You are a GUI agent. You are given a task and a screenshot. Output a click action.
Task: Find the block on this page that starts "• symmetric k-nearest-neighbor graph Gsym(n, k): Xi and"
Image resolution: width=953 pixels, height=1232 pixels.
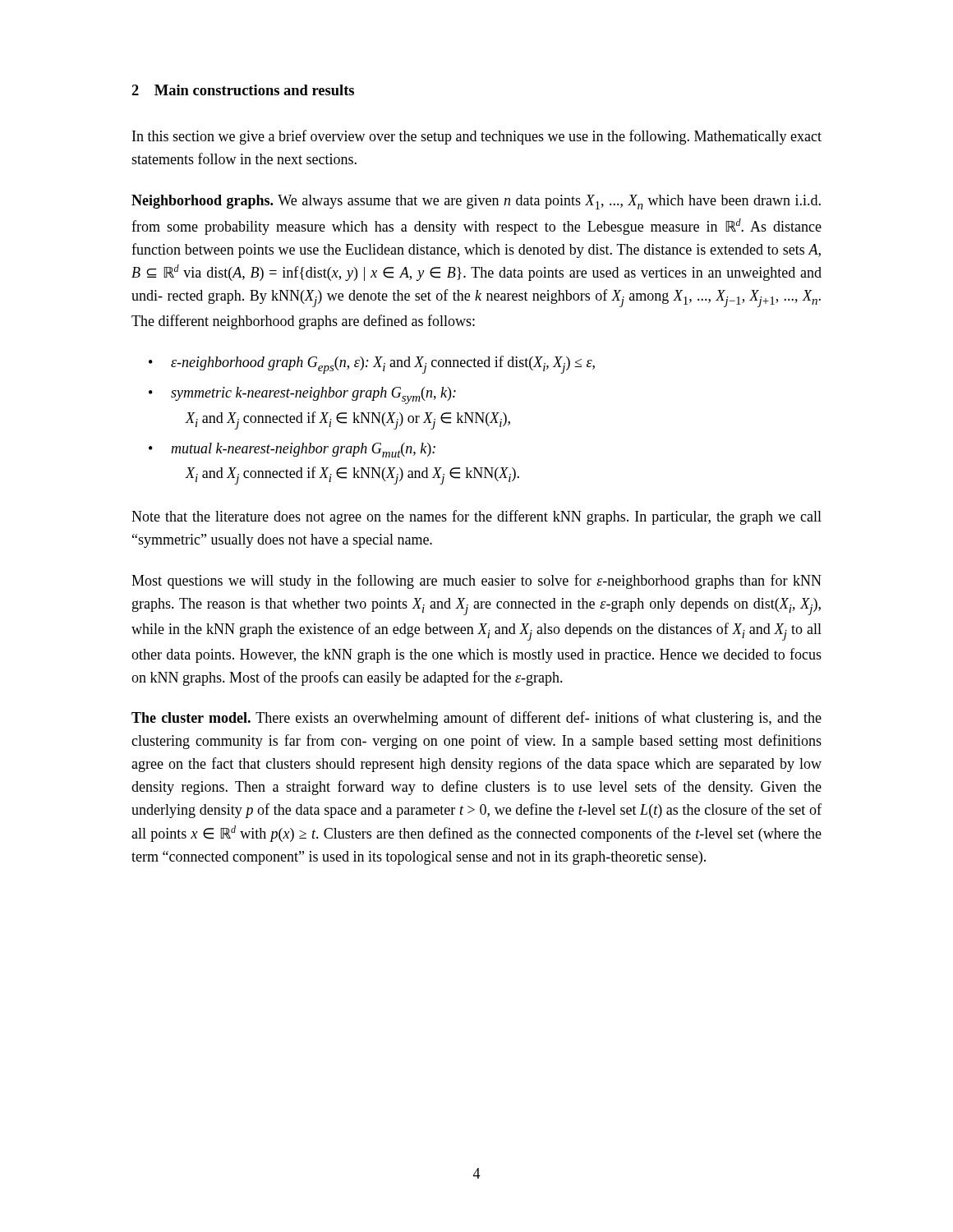coord(485,407)
